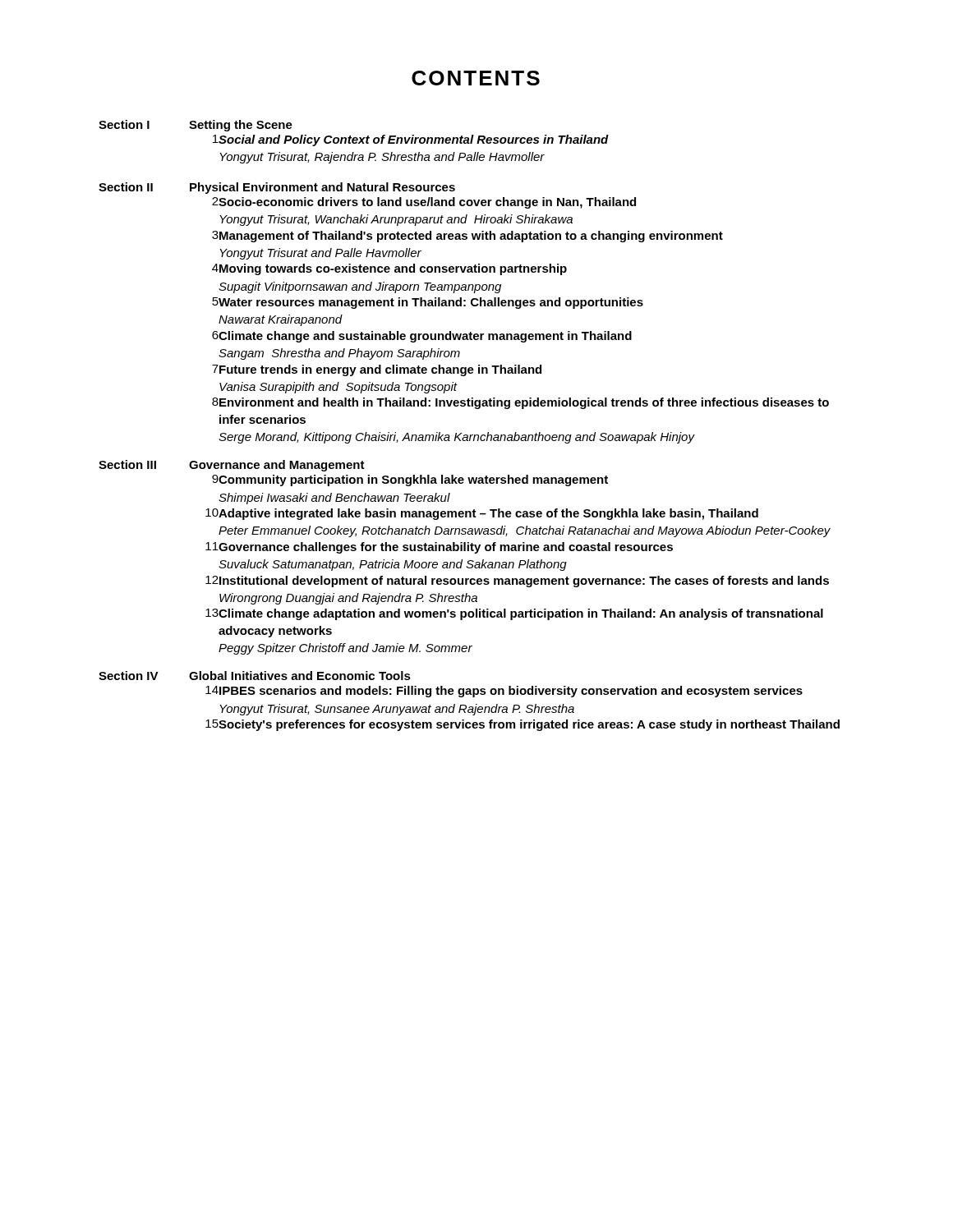This screenshot has height=1232, width=953.
Task: Navigate to the text starting "Governance challenges for the"
Action: (536, 555)
